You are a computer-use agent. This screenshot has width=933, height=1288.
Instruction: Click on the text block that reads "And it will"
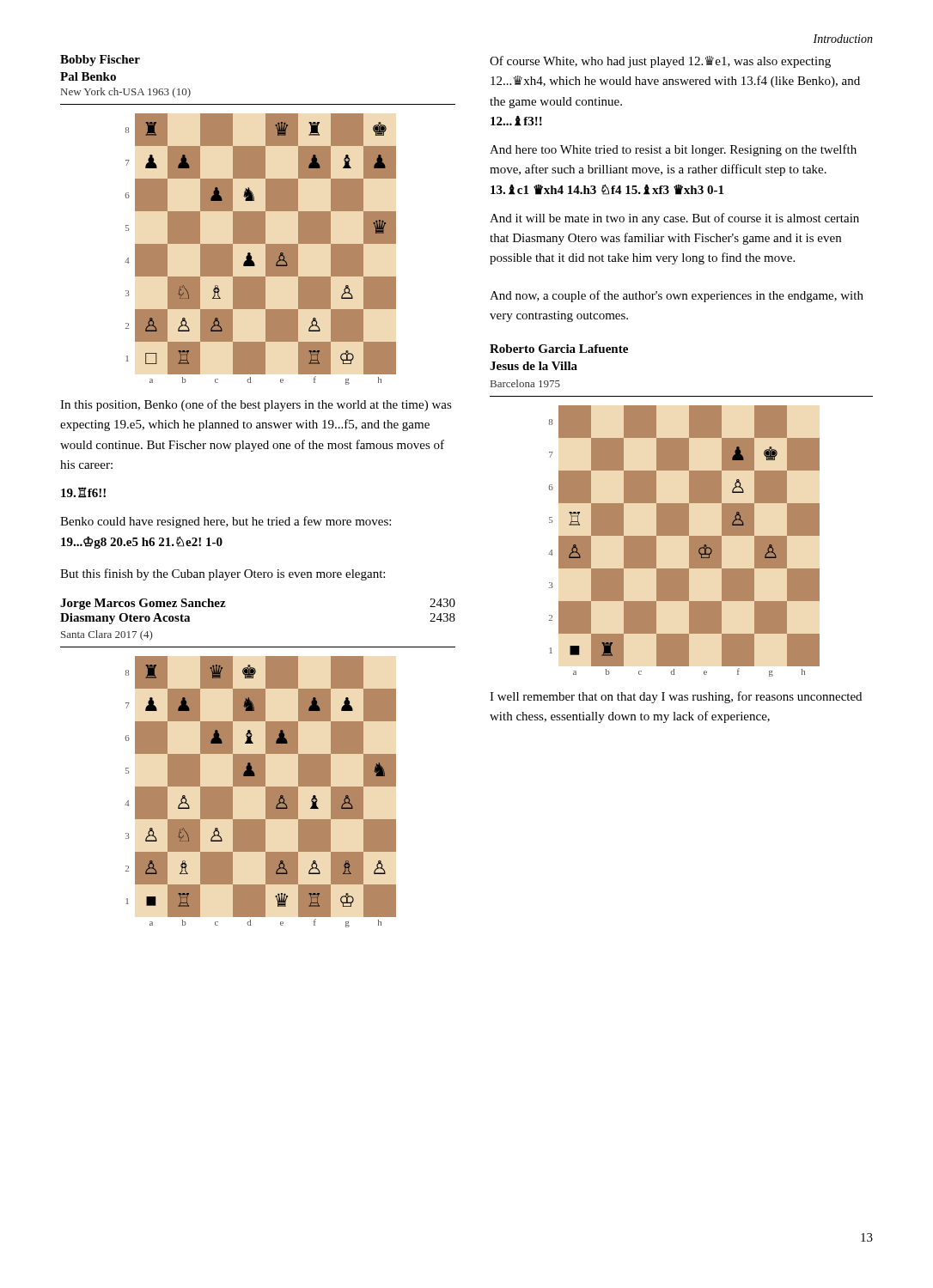click(x=675, y=238)
